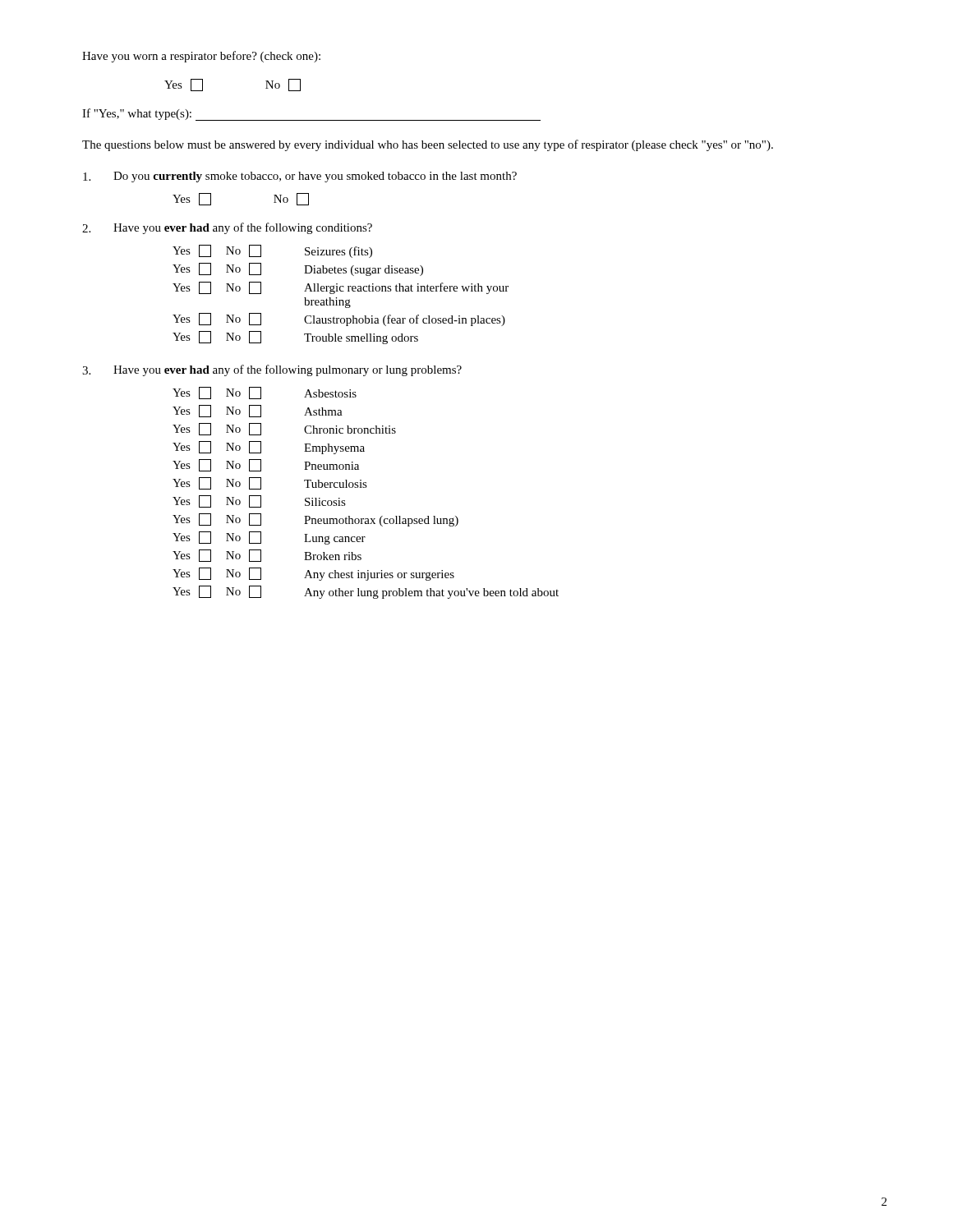953x1232 pixels.
Task: Locate the passage starting "Yes No Seizures (fits) Yes No Diabetes"
Action: coord(341,294)
